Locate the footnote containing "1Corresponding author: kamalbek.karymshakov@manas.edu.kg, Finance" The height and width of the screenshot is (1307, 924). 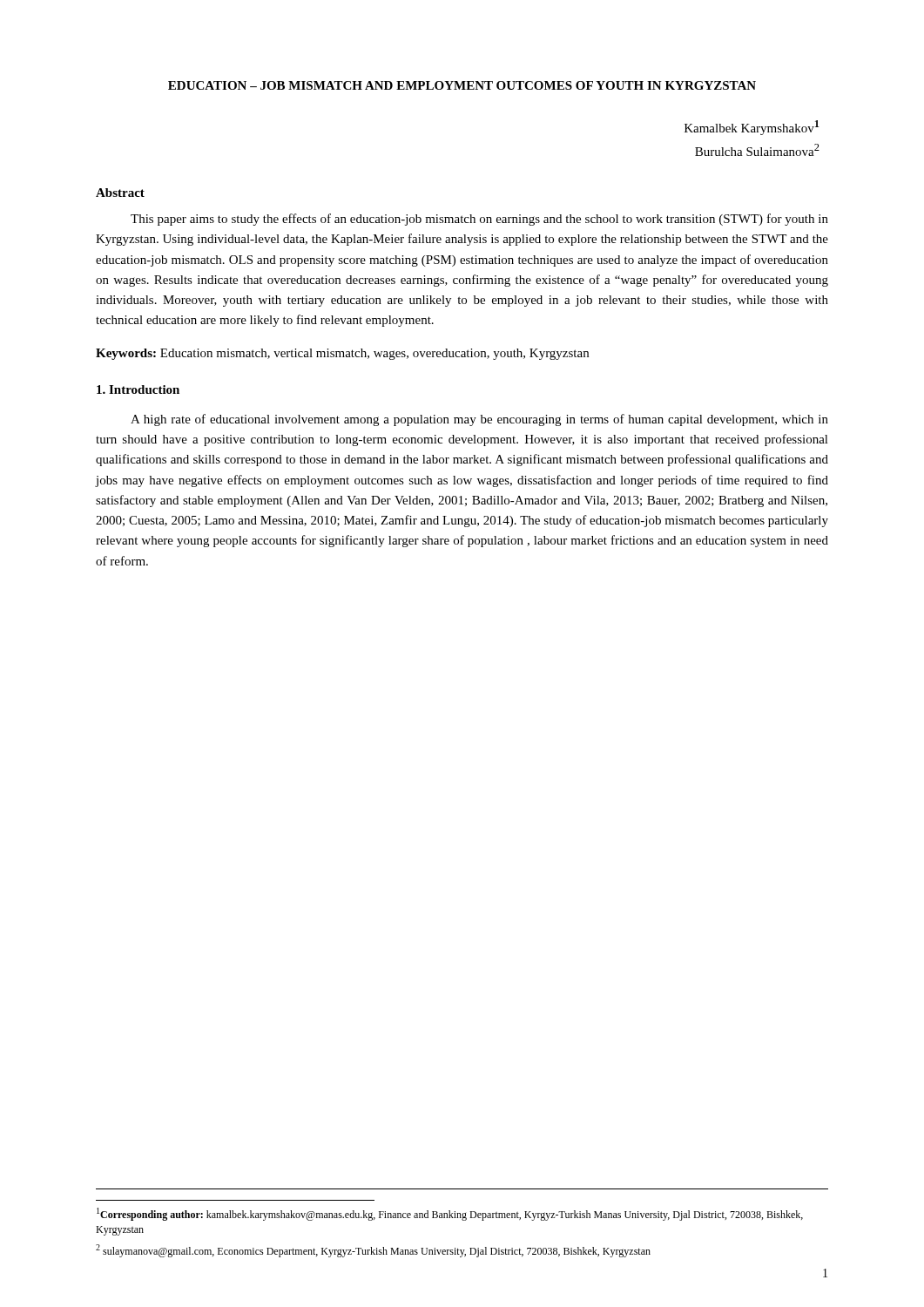click(x=450, y=1221)
